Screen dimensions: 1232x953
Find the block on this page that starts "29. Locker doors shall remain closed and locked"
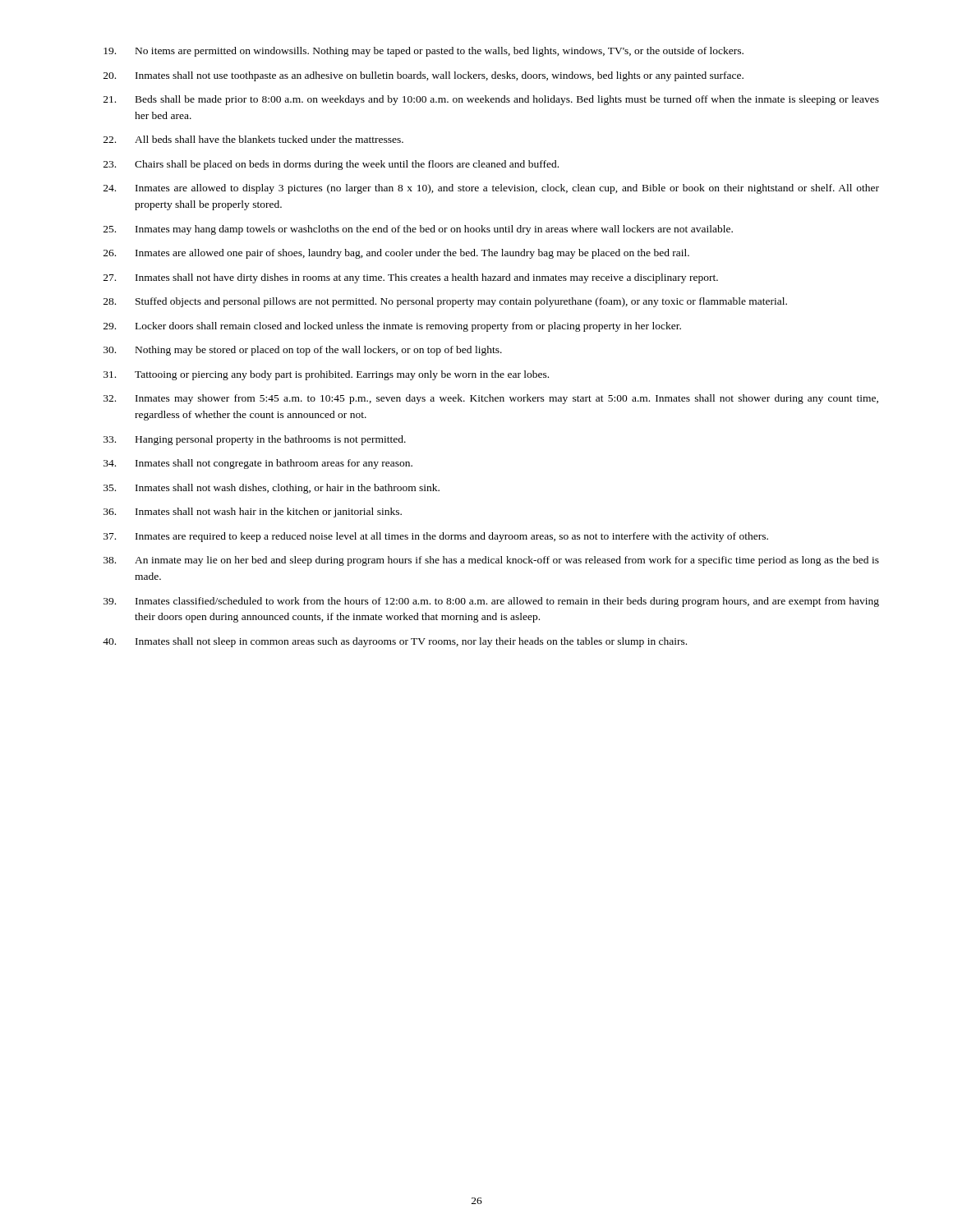(476, 326)
